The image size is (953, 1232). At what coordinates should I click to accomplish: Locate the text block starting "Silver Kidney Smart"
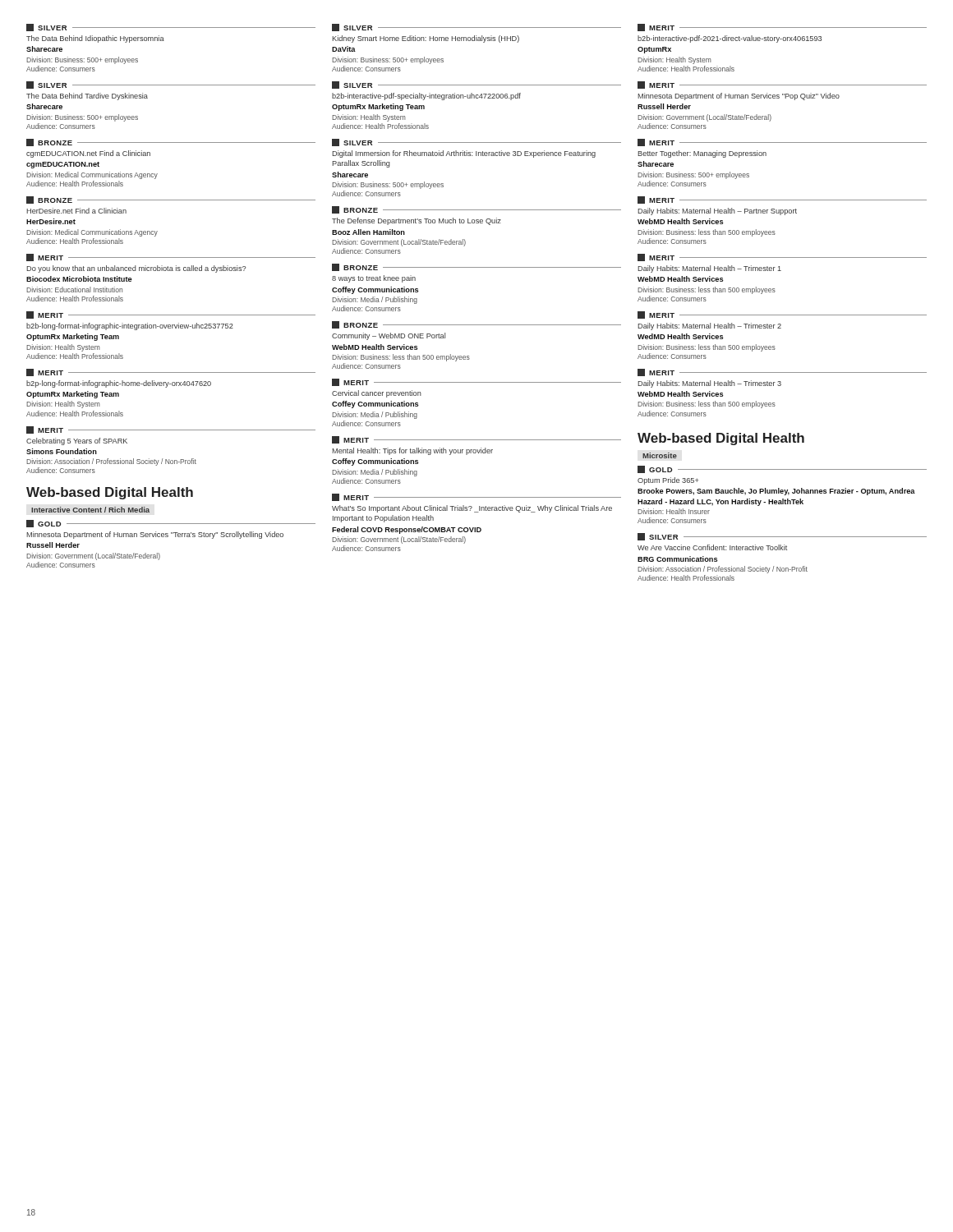(x=476, y=48)
